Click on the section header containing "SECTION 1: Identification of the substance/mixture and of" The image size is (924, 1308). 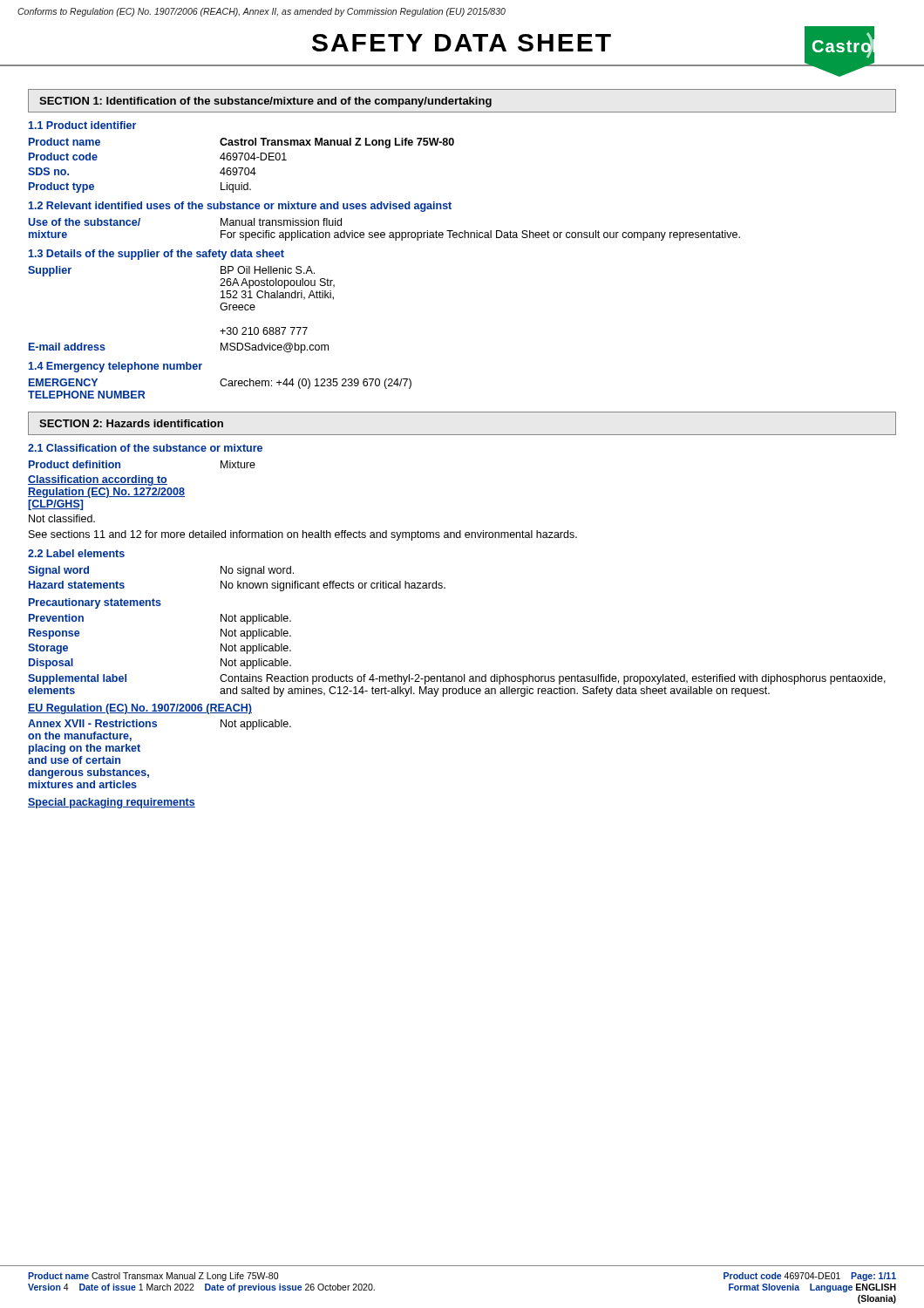point(266,101)
